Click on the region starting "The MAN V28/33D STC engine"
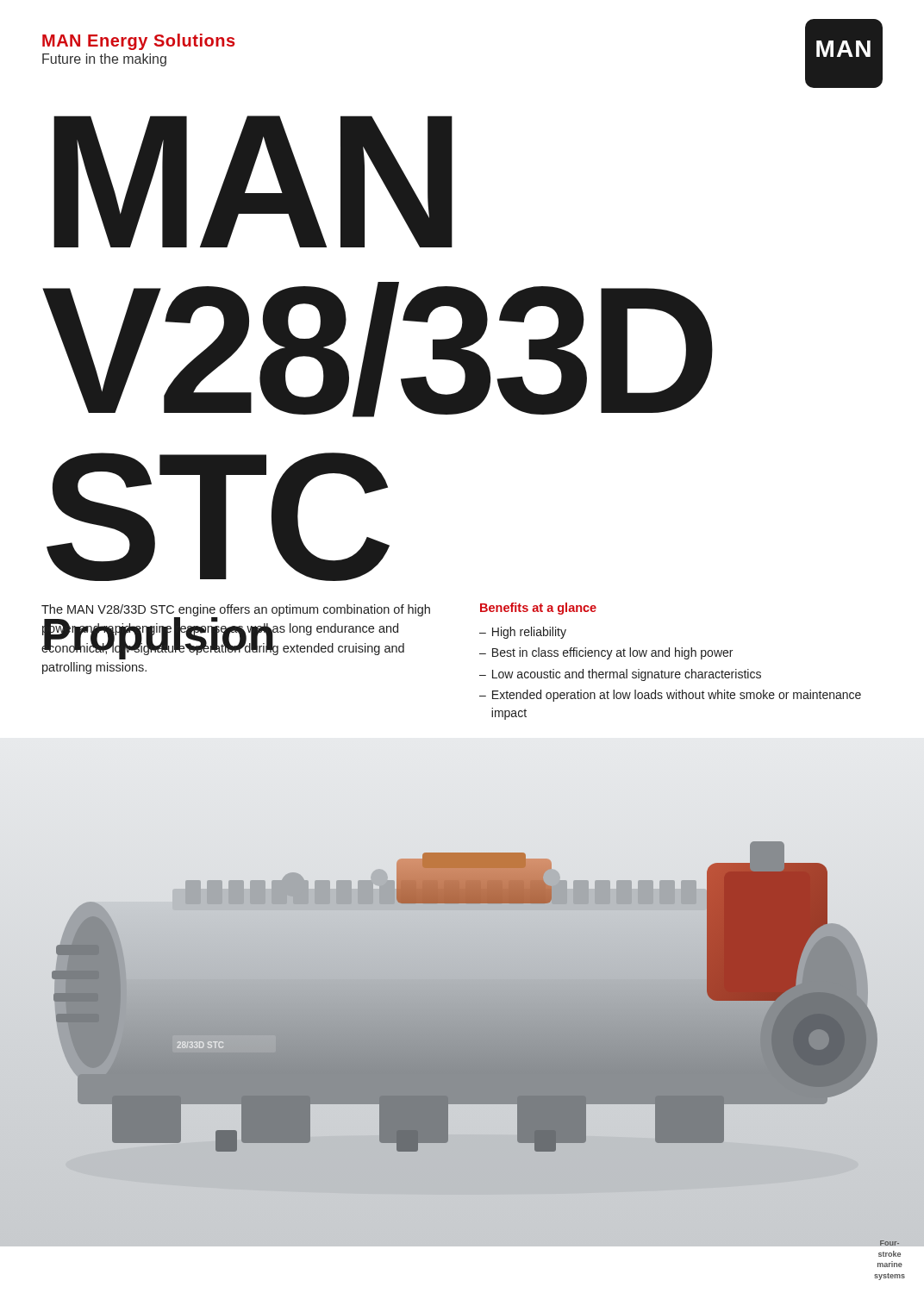 pyautogui.click(x=243, y=639)
